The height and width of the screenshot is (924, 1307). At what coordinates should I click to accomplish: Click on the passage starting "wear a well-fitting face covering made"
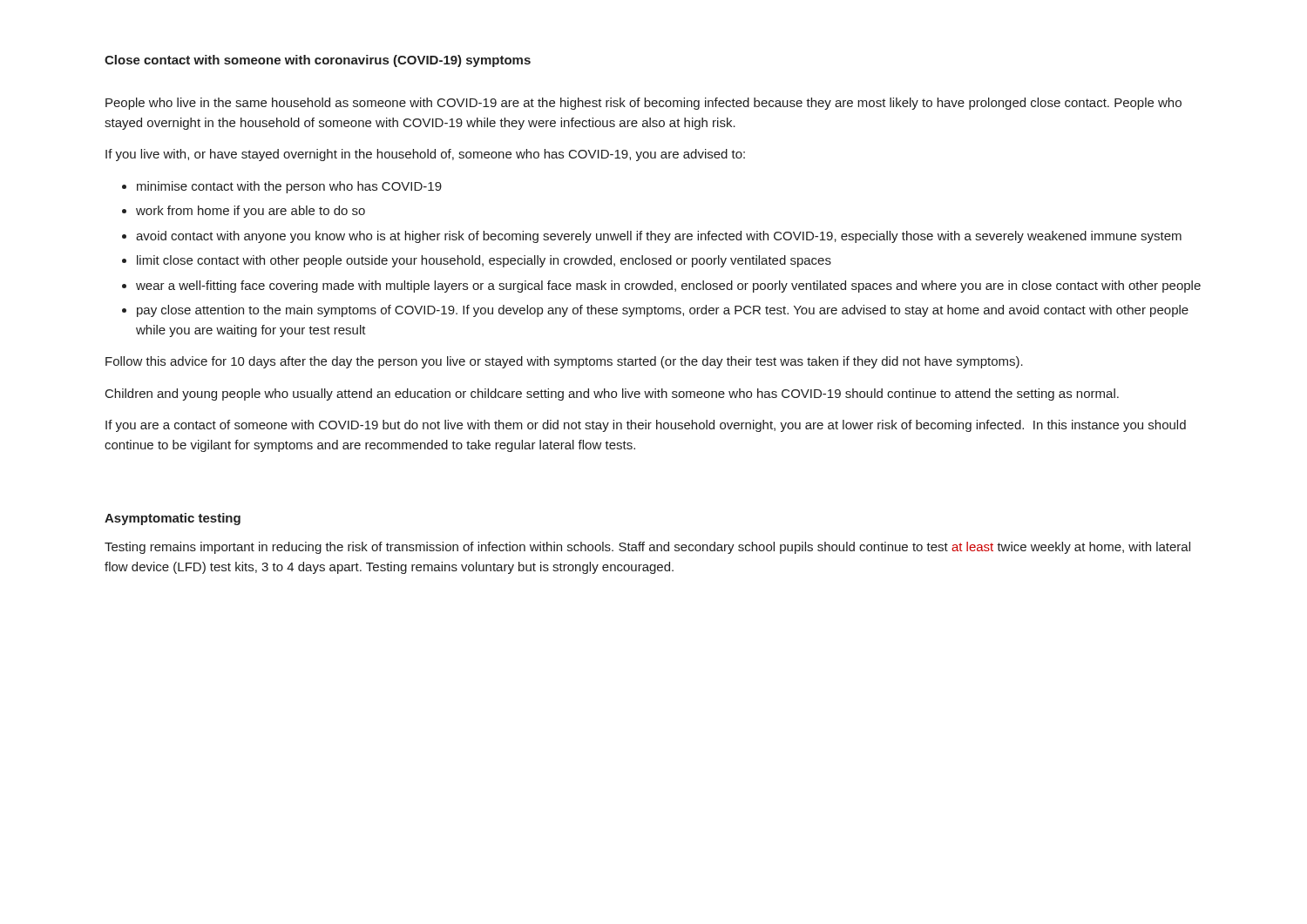tap(668, 285)
